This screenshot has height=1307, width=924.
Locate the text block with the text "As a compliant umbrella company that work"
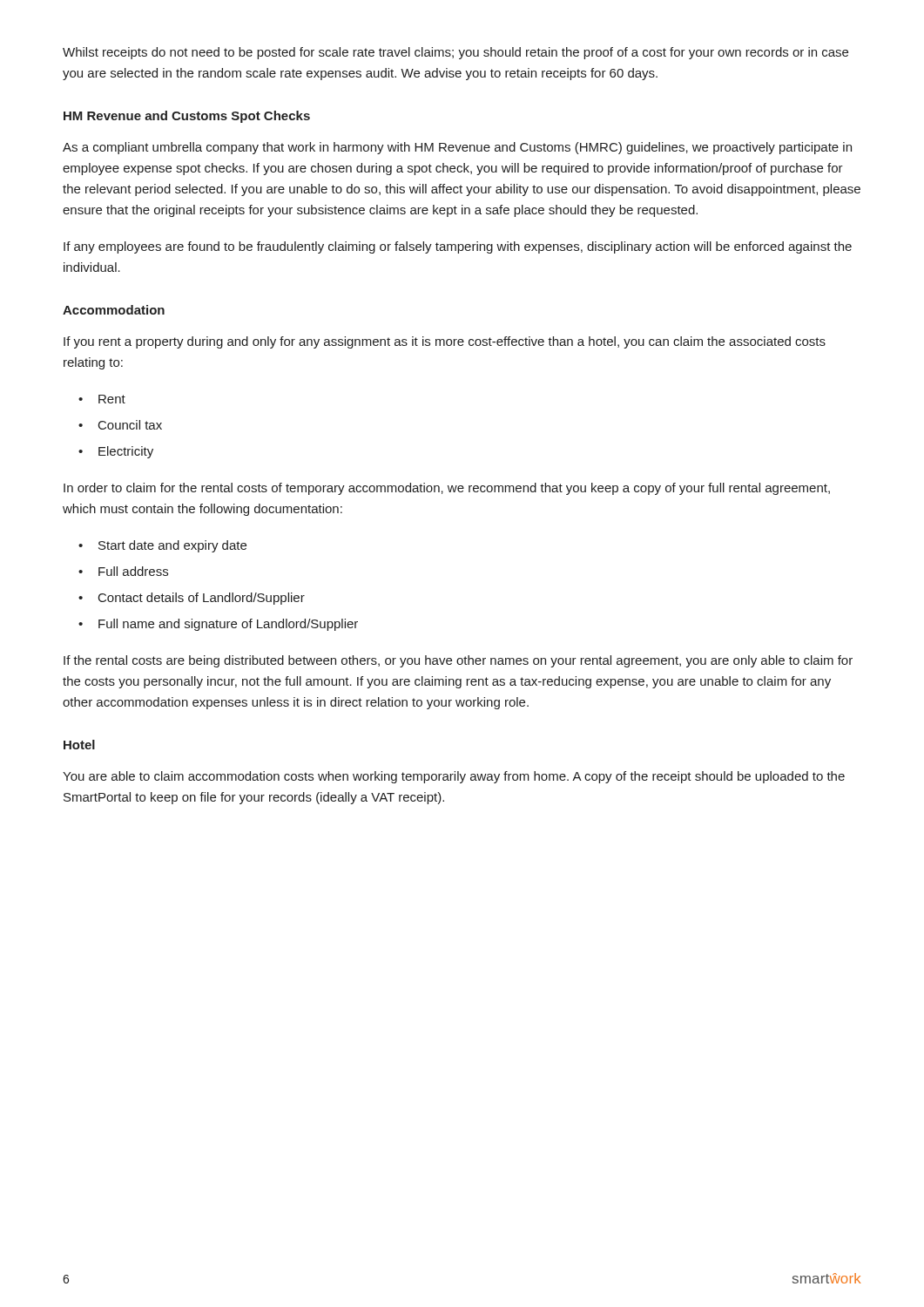[x=462, y=178]
